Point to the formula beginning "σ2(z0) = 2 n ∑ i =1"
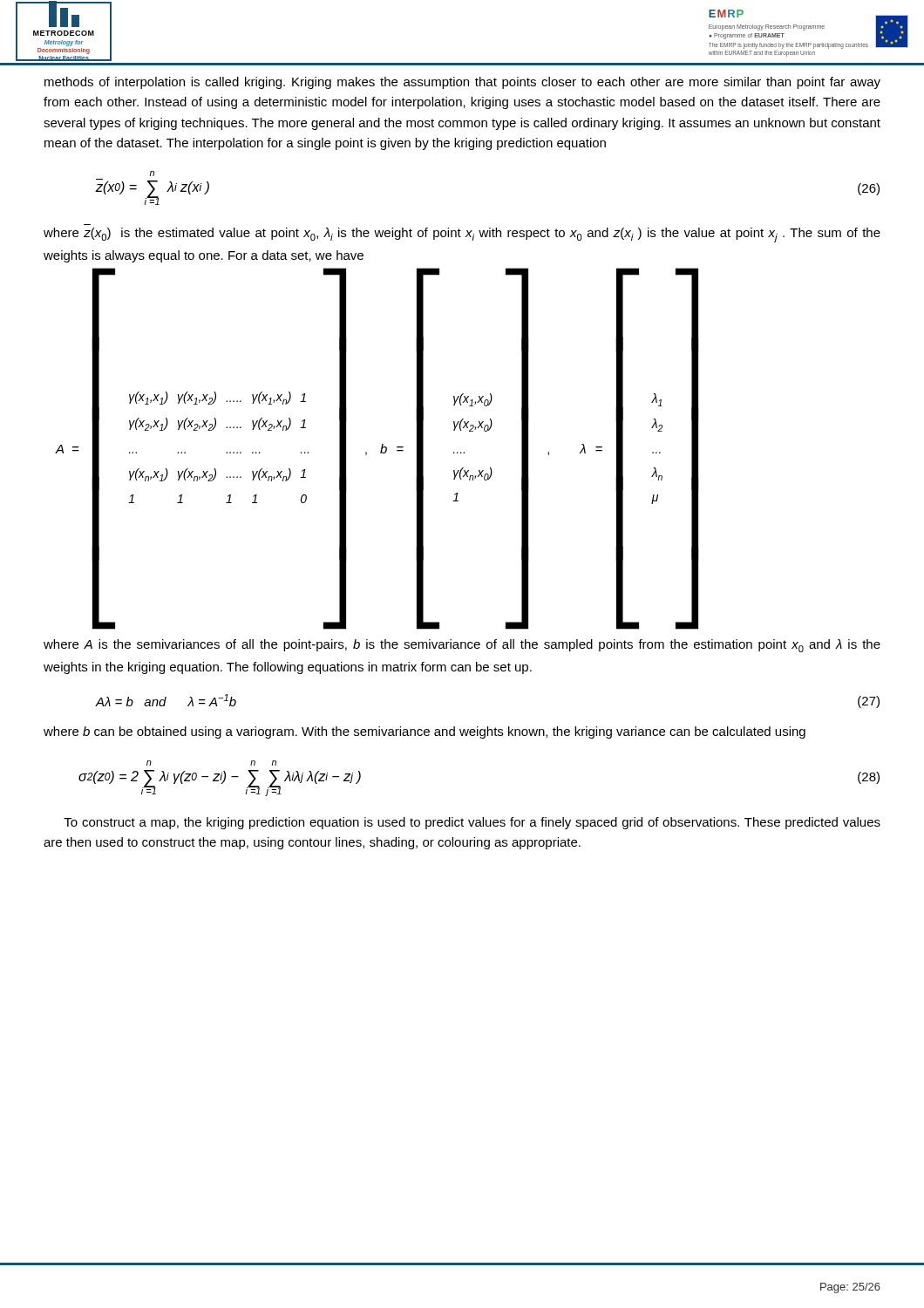This screenshot has height=1308, width=924. (x=148, y=763)
